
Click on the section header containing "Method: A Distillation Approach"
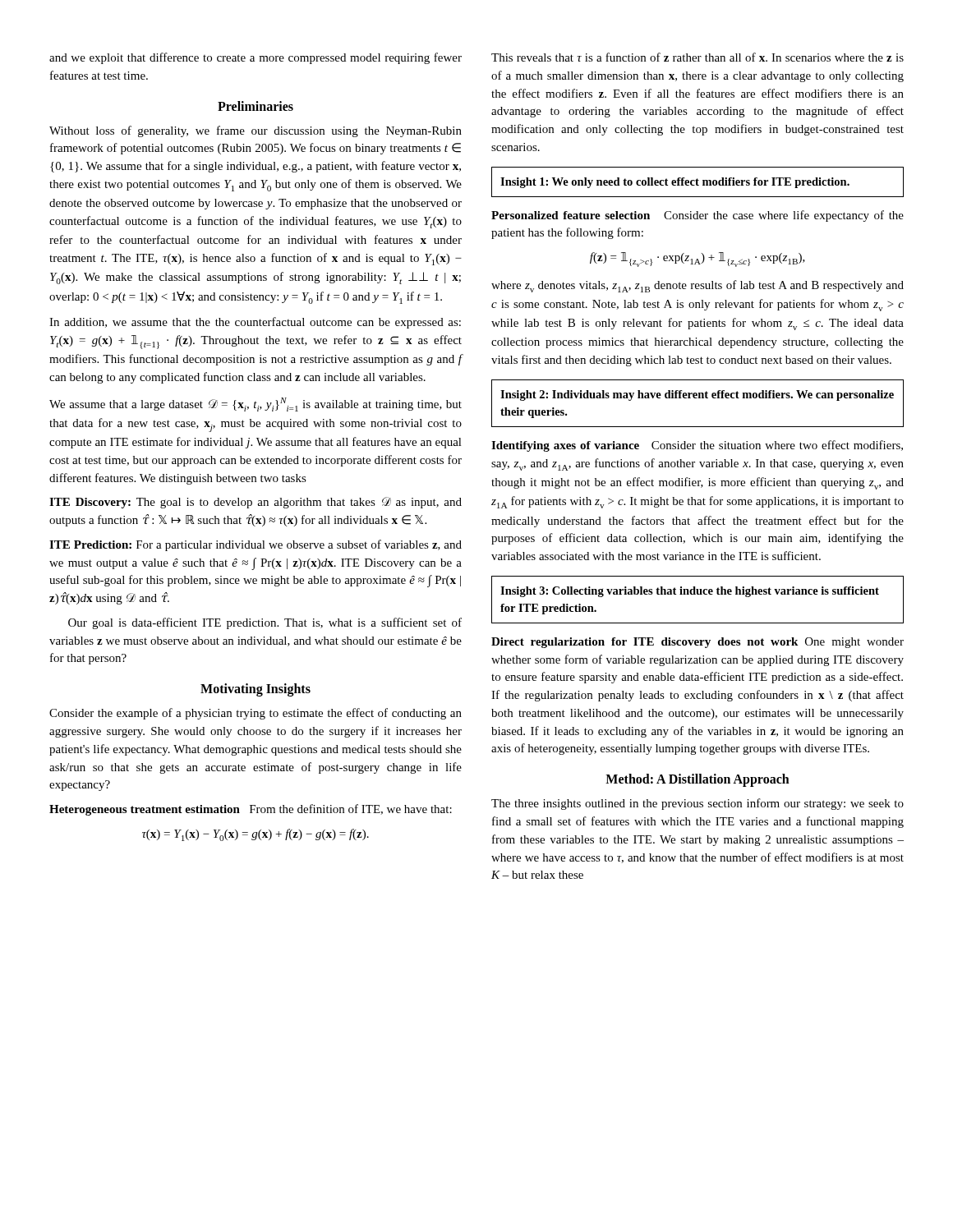pyautogui.click(x=698, y=779)
